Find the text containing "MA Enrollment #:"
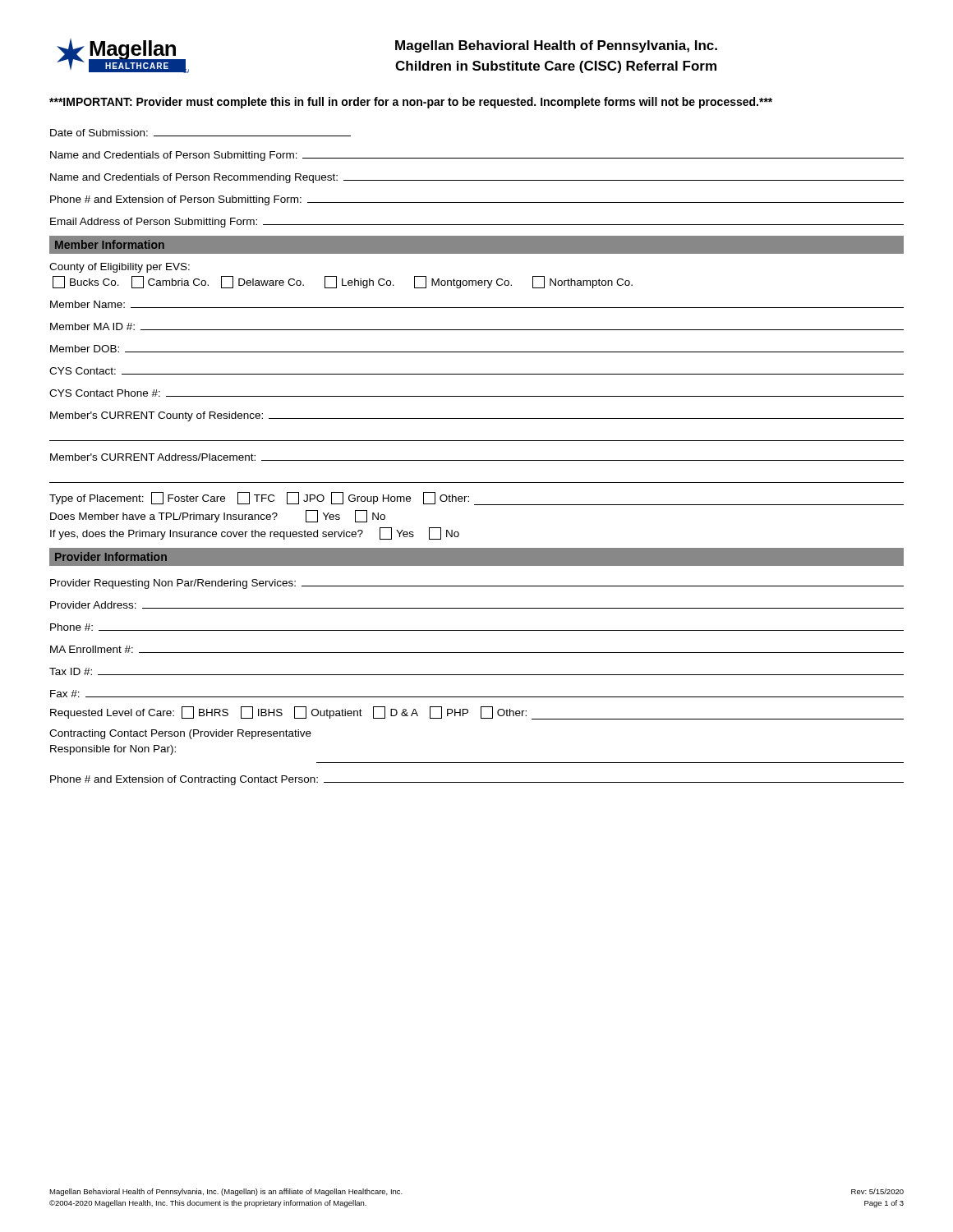This screenshot has width=953, height=1232. pyautogui.click(x=476, y=647)
